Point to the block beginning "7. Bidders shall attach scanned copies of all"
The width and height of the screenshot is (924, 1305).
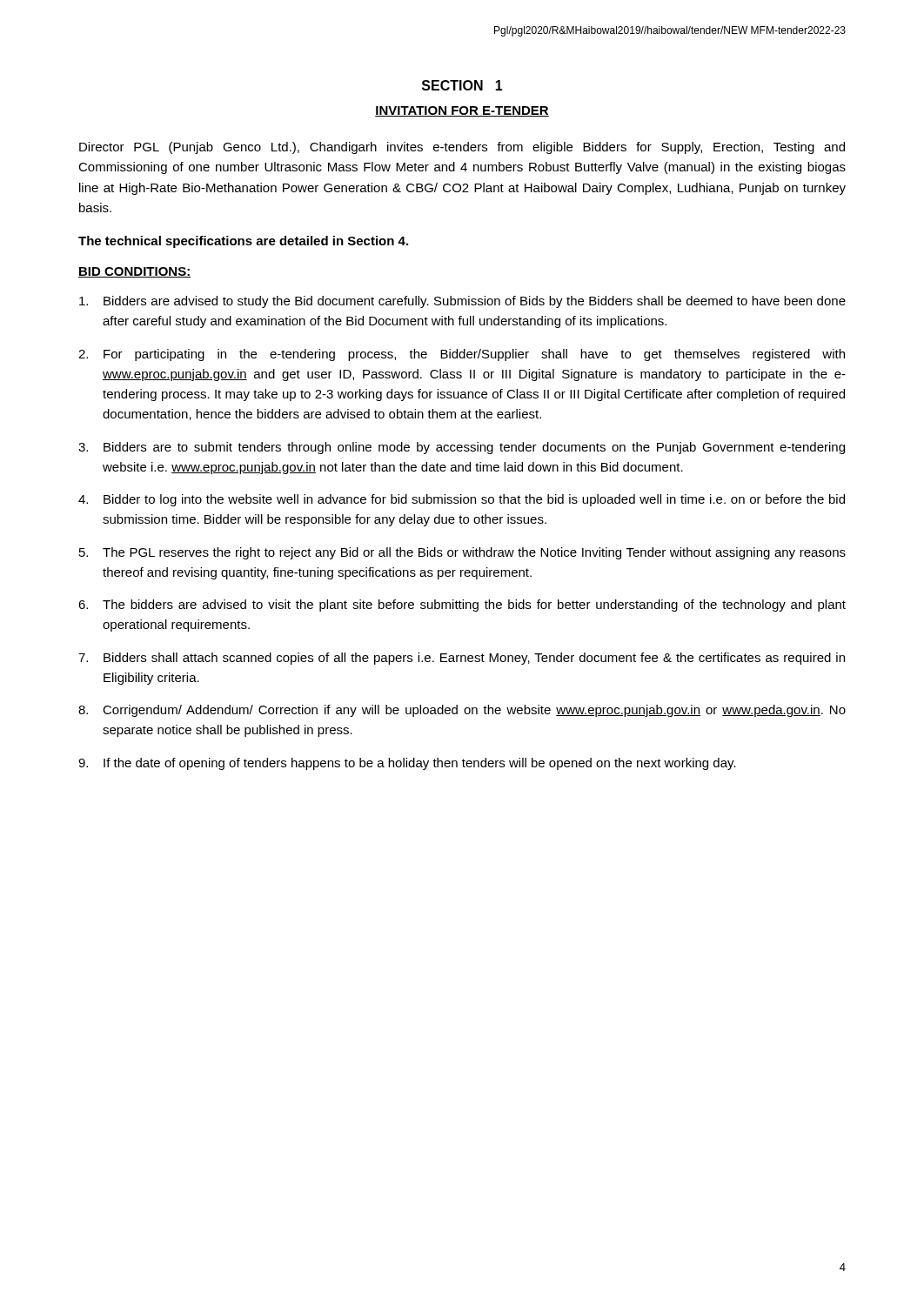pos(462,667)
